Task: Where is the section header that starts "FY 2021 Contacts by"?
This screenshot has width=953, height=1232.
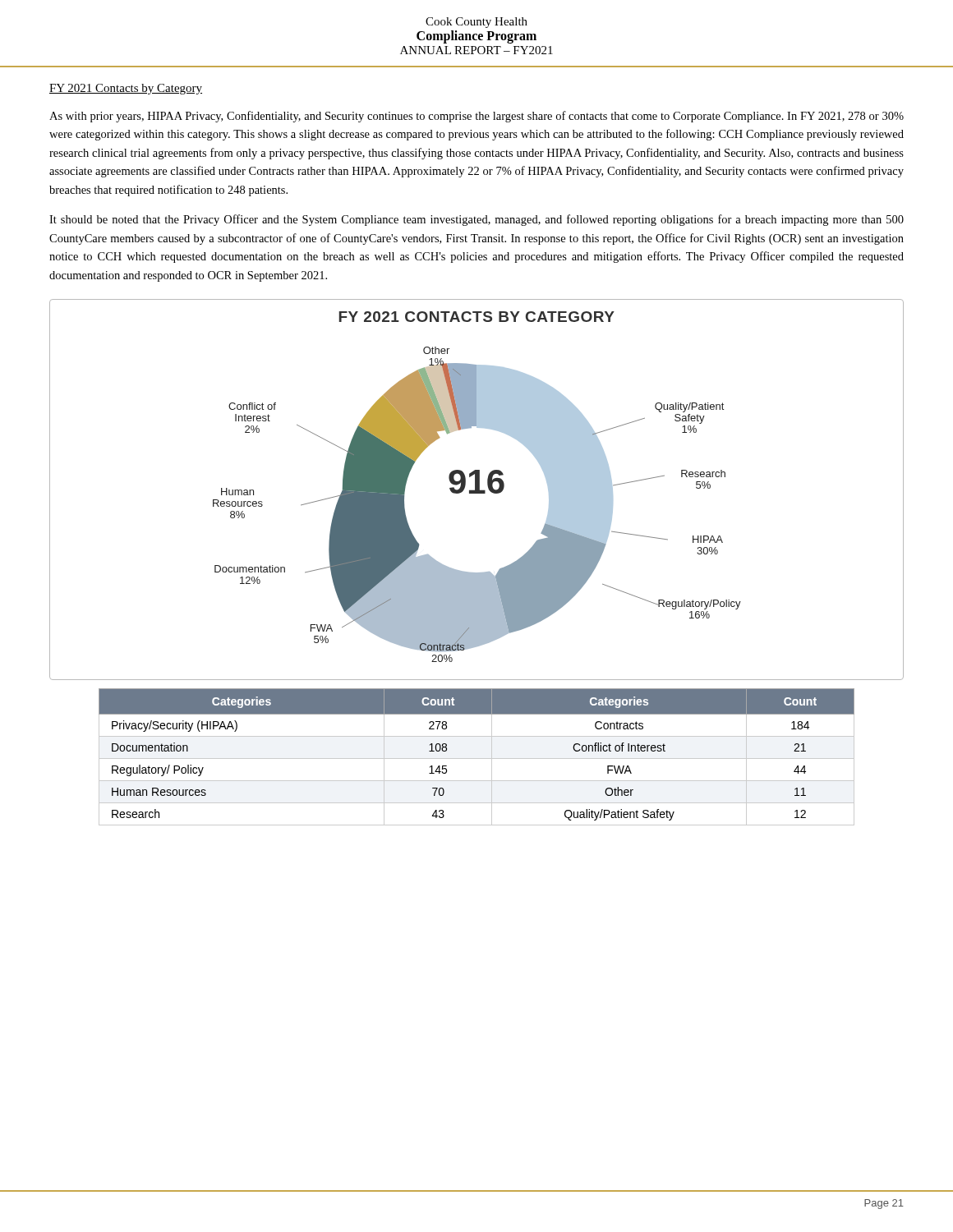Action: coord(126,88)
